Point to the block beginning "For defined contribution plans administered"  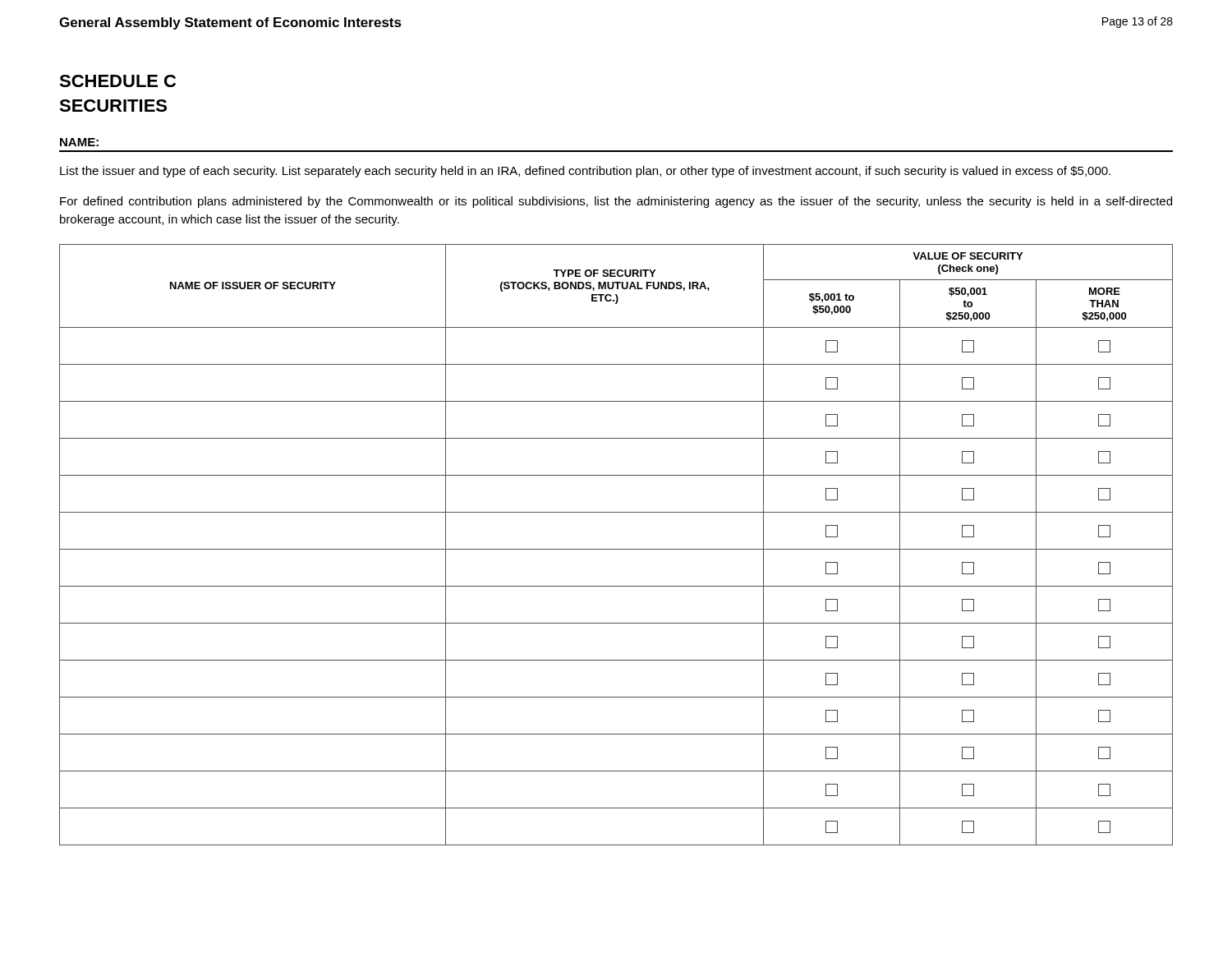pyautogui.click(x=616, y=210)
